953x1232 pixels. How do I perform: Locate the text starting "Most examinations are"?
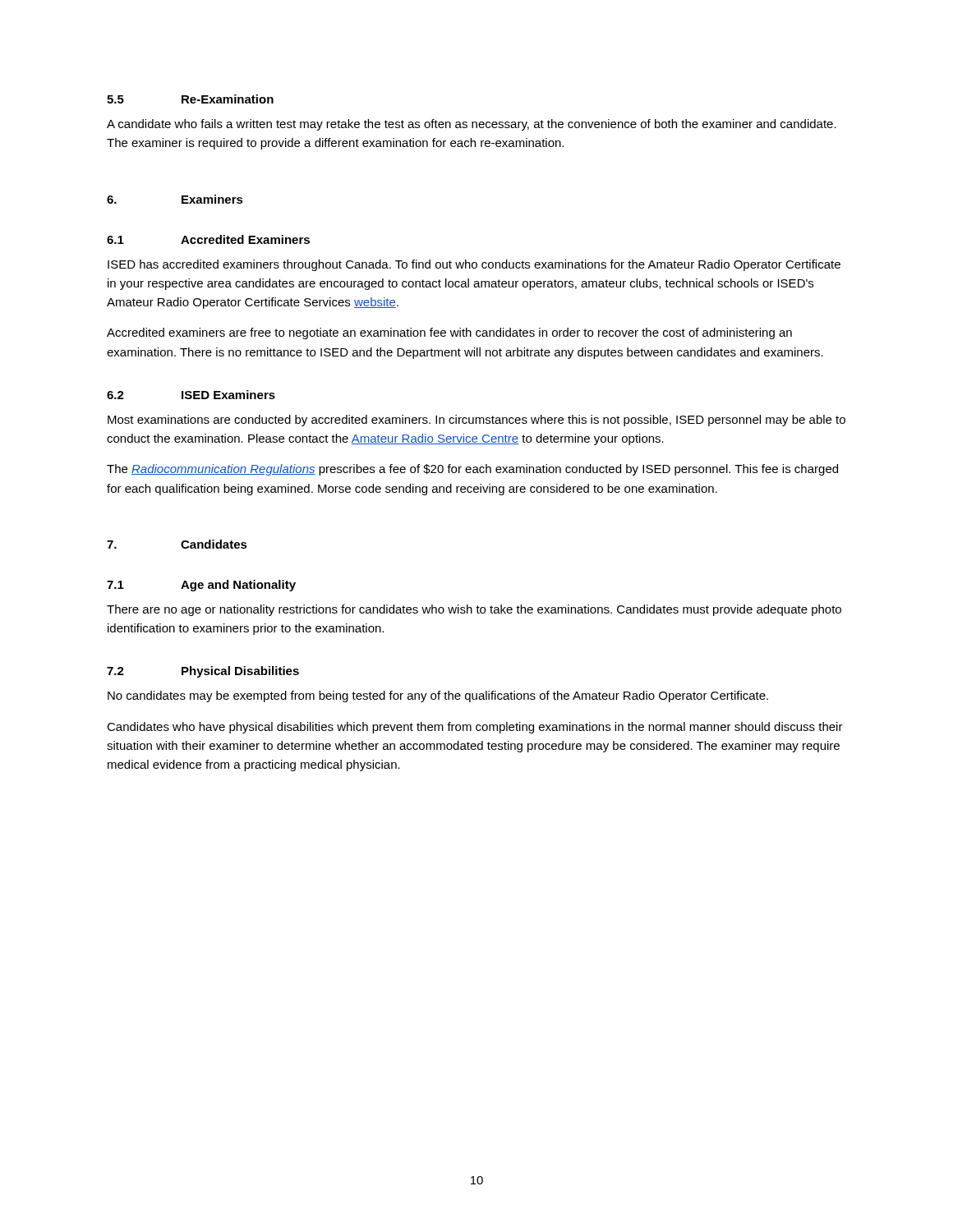[476, 429]
